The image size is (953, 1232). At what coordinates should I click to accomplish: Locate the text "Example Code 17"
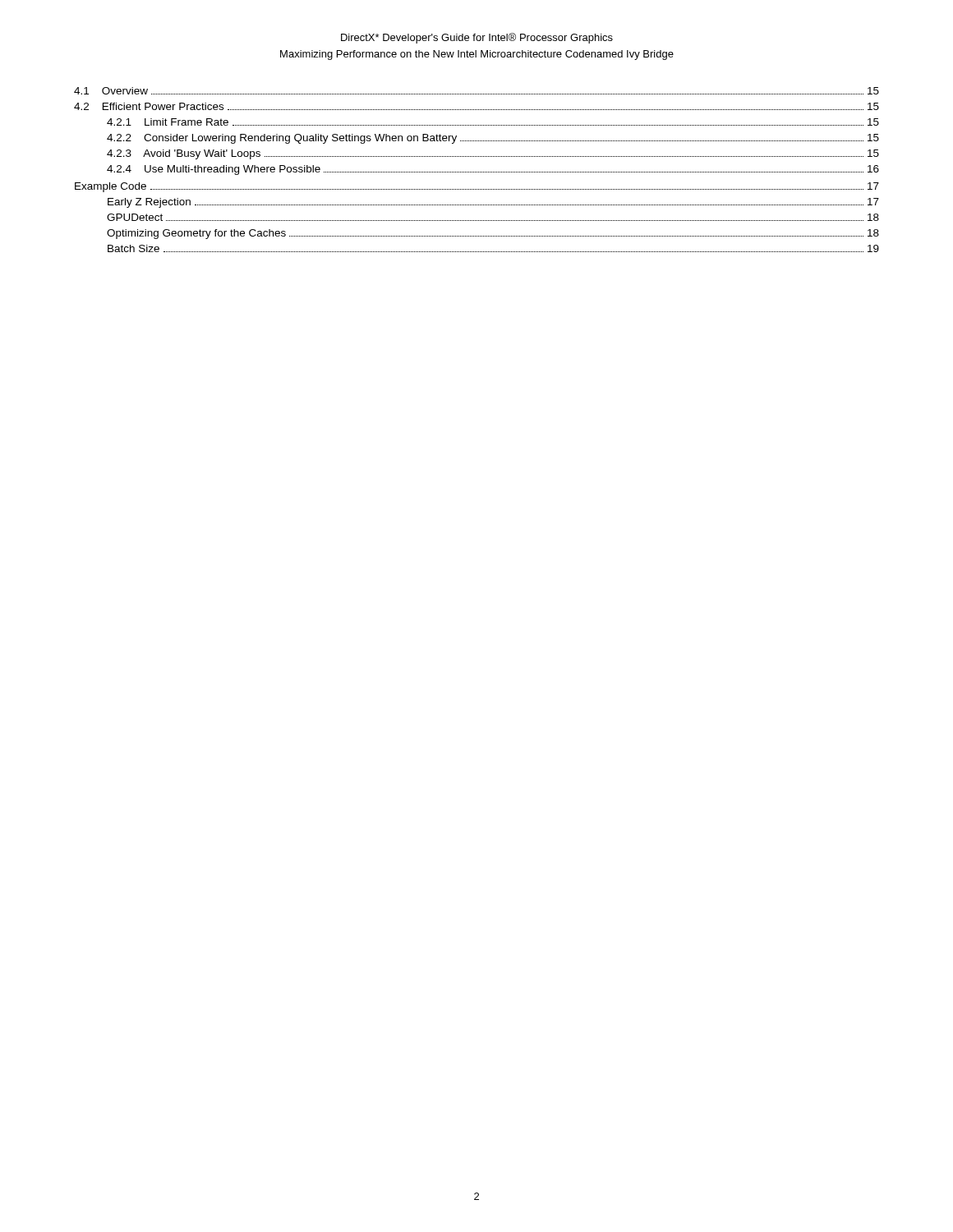tap(476, 186)
